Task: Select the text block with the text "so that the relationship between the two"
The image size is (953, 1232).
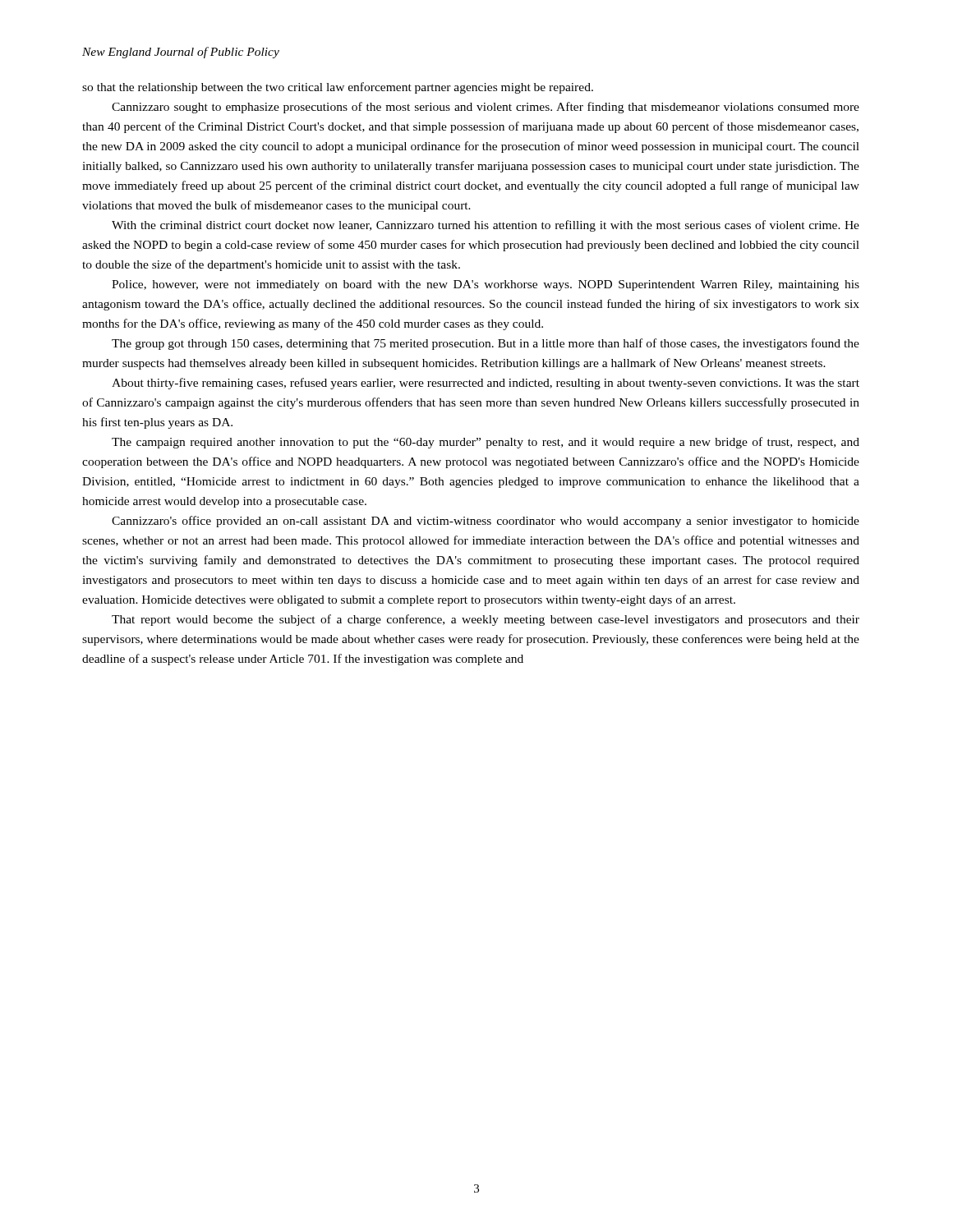Action: point(471,373)
